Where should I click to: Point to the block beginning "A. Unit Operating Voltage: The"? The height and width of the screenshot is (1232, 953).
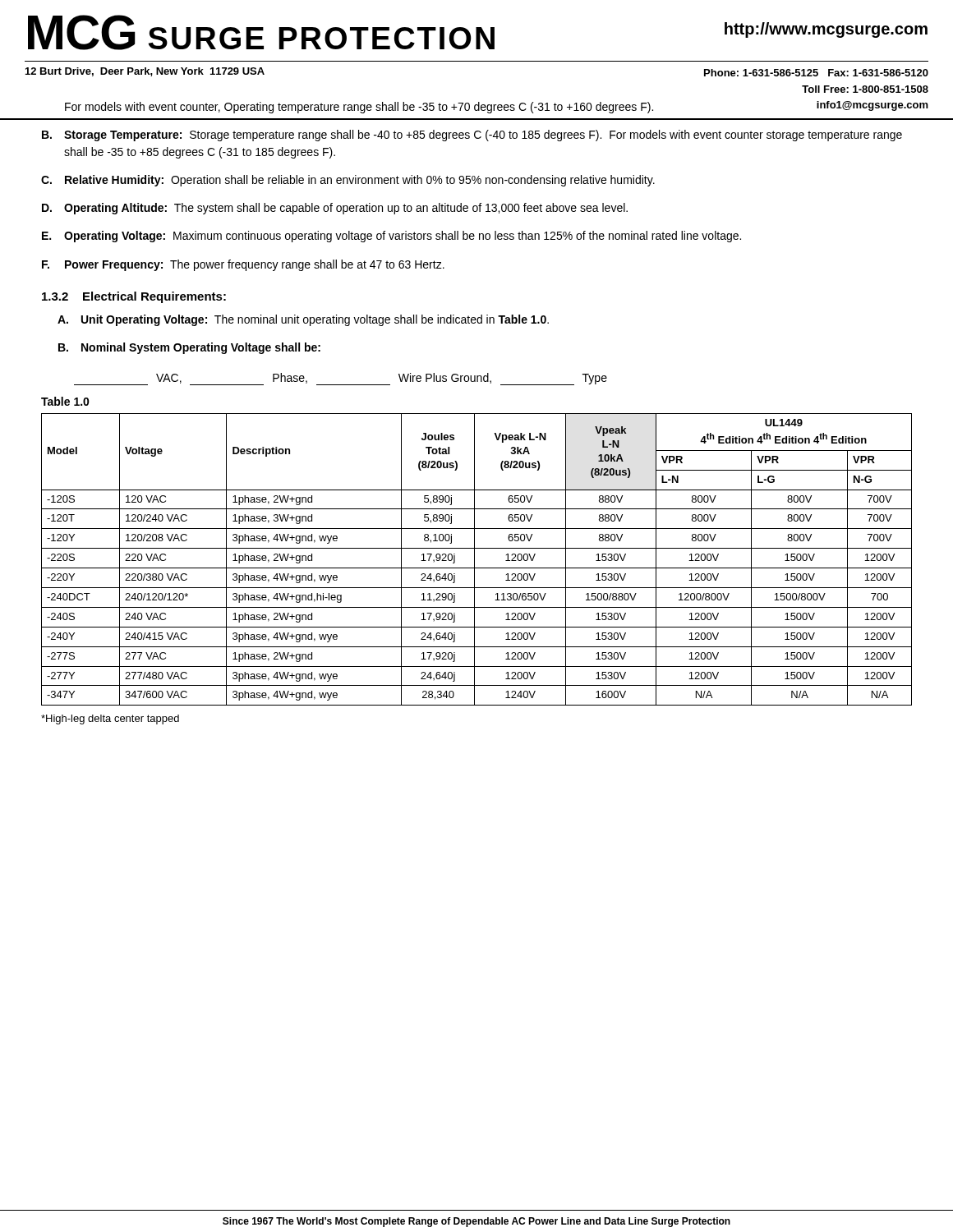[485, 320]
